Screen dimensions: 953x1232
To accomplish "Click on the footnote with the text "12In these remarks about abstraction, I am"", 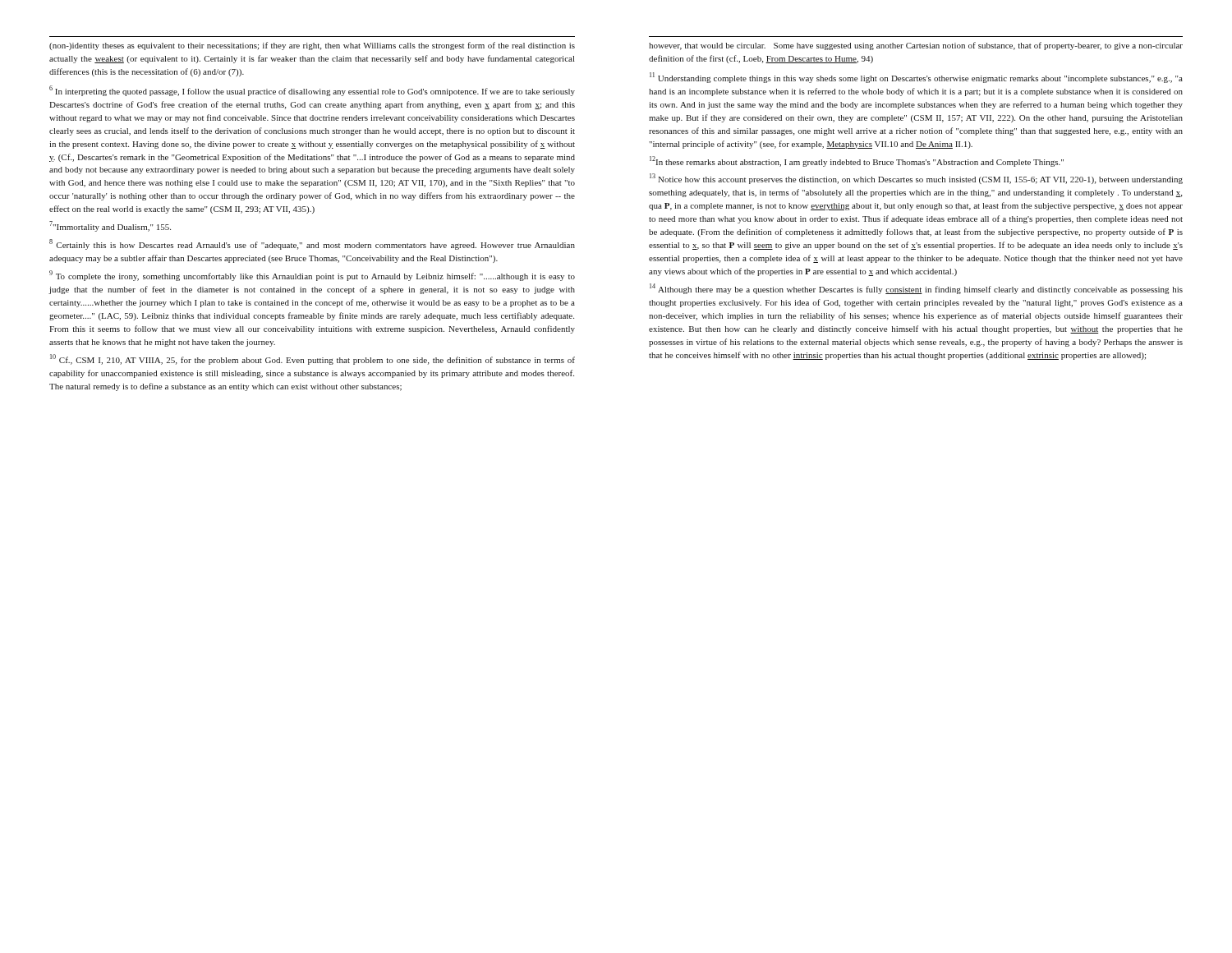I will coord(857,161).
